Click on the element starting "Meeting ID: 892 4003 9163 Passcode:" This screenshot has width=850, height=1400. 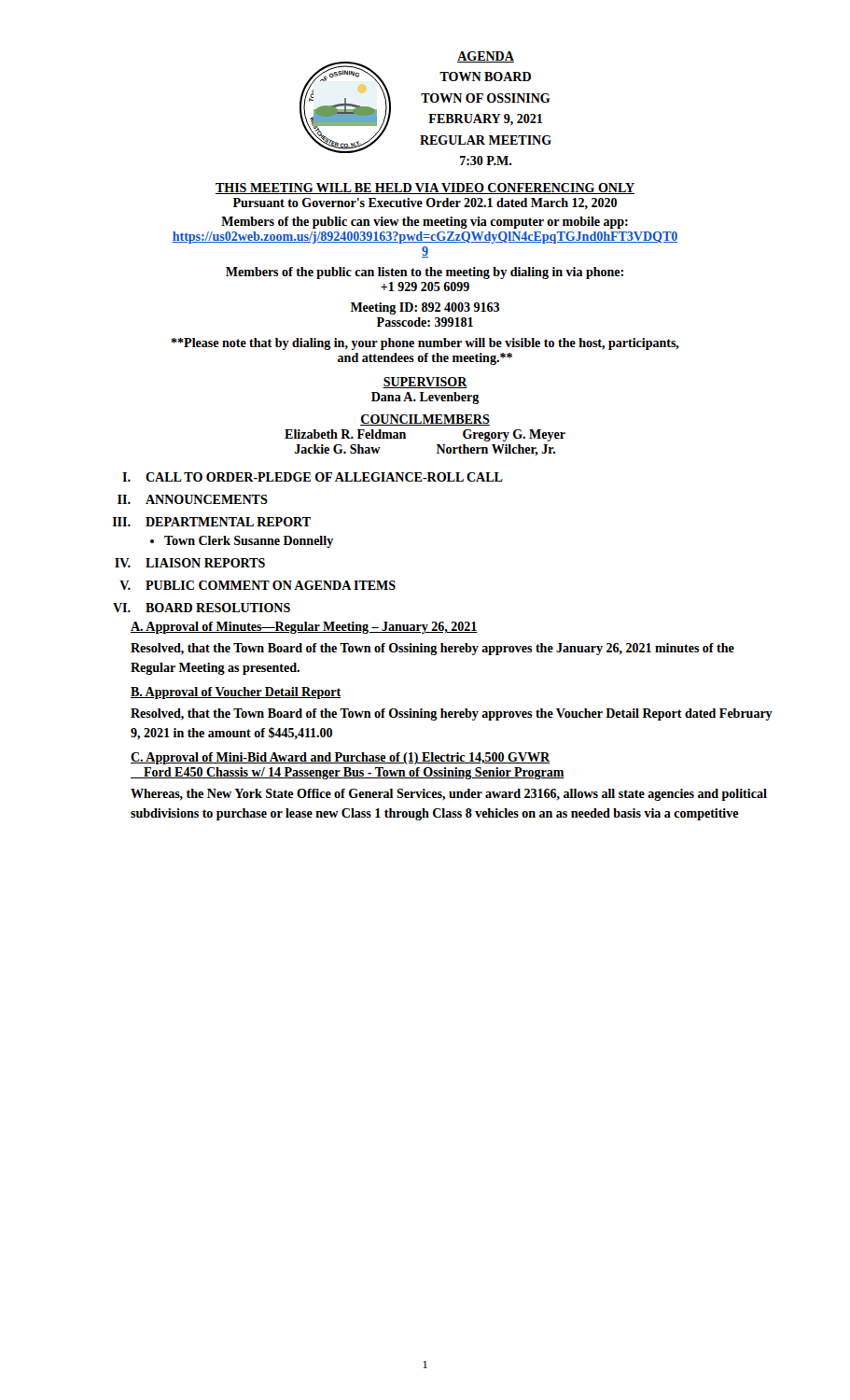[x=425, y=315]
